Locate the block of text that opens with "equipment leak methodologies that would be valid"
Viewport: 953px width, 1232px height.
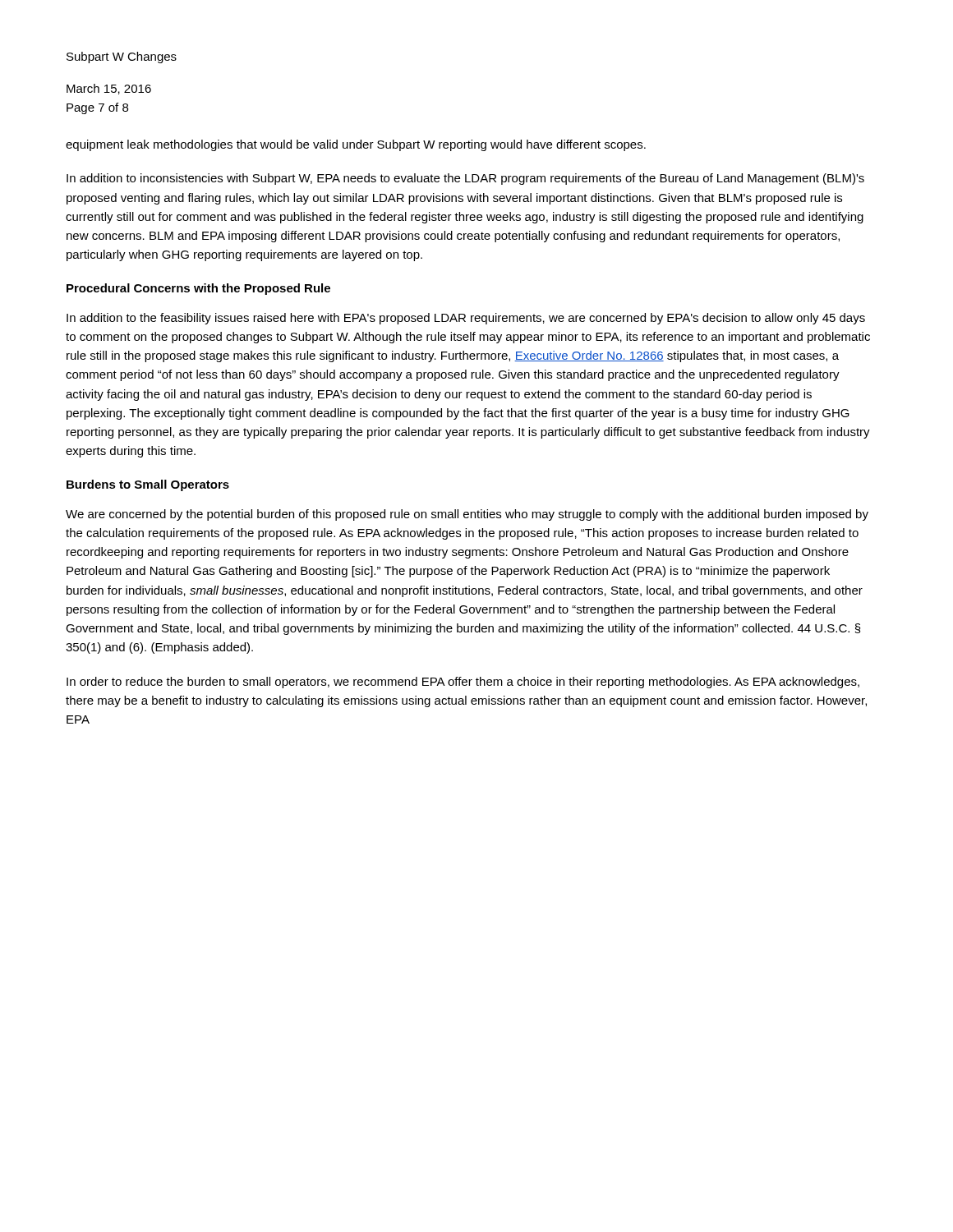[356, 144]
